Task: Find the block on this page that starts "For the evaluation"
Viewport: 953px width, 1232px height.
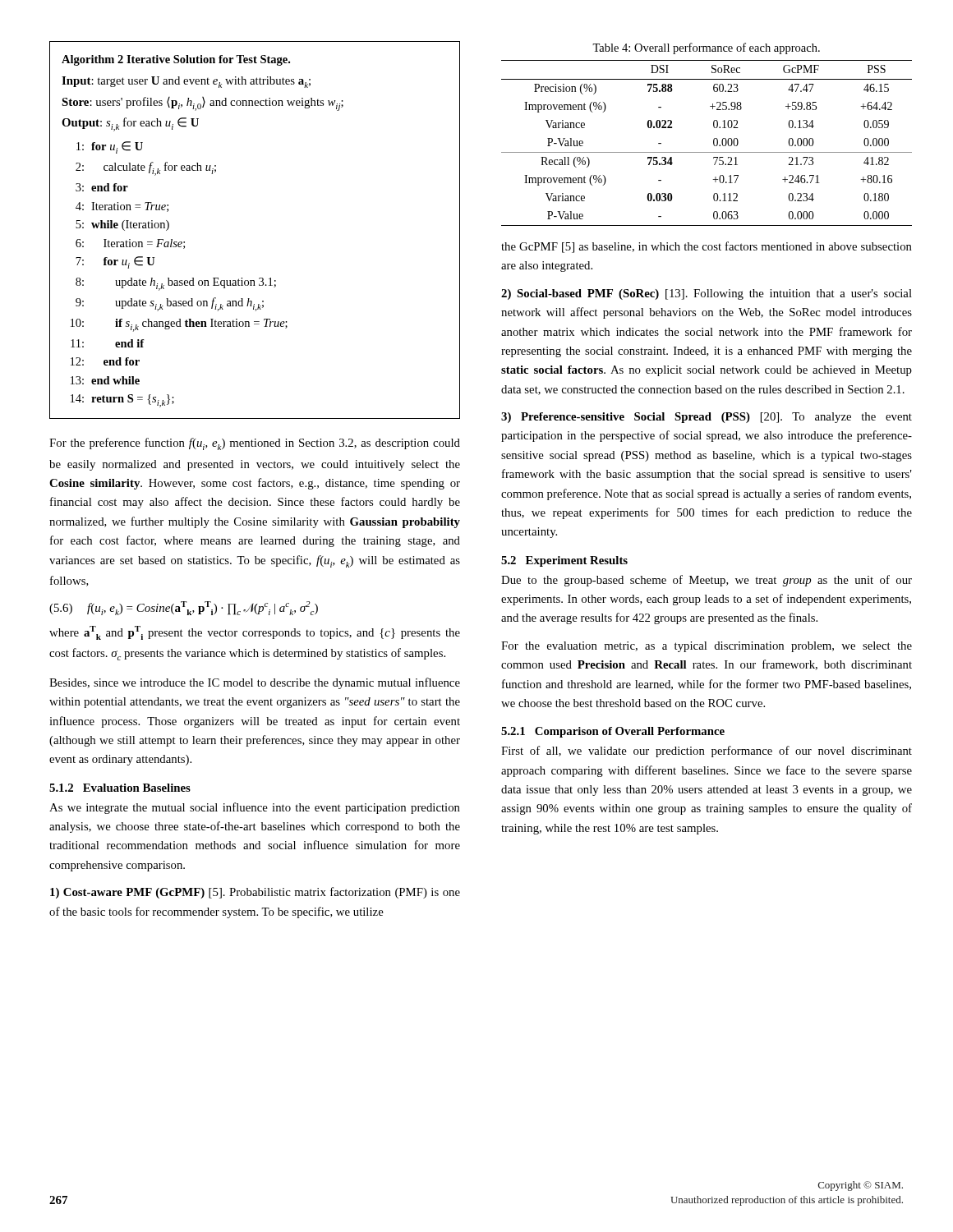Action: [707, 674]
